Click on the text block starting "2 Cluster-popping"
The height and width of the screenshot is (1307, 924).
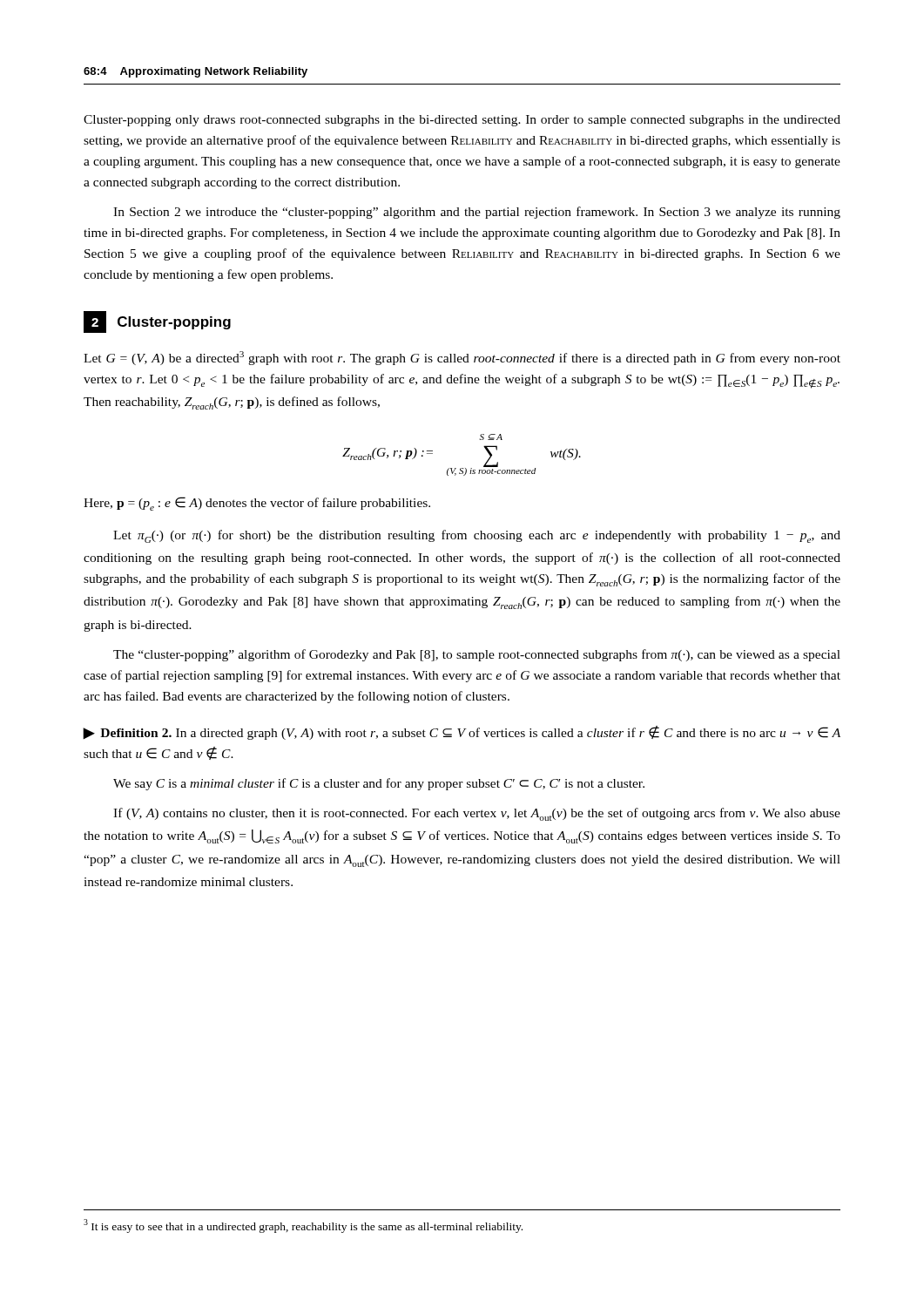[157, 323]
